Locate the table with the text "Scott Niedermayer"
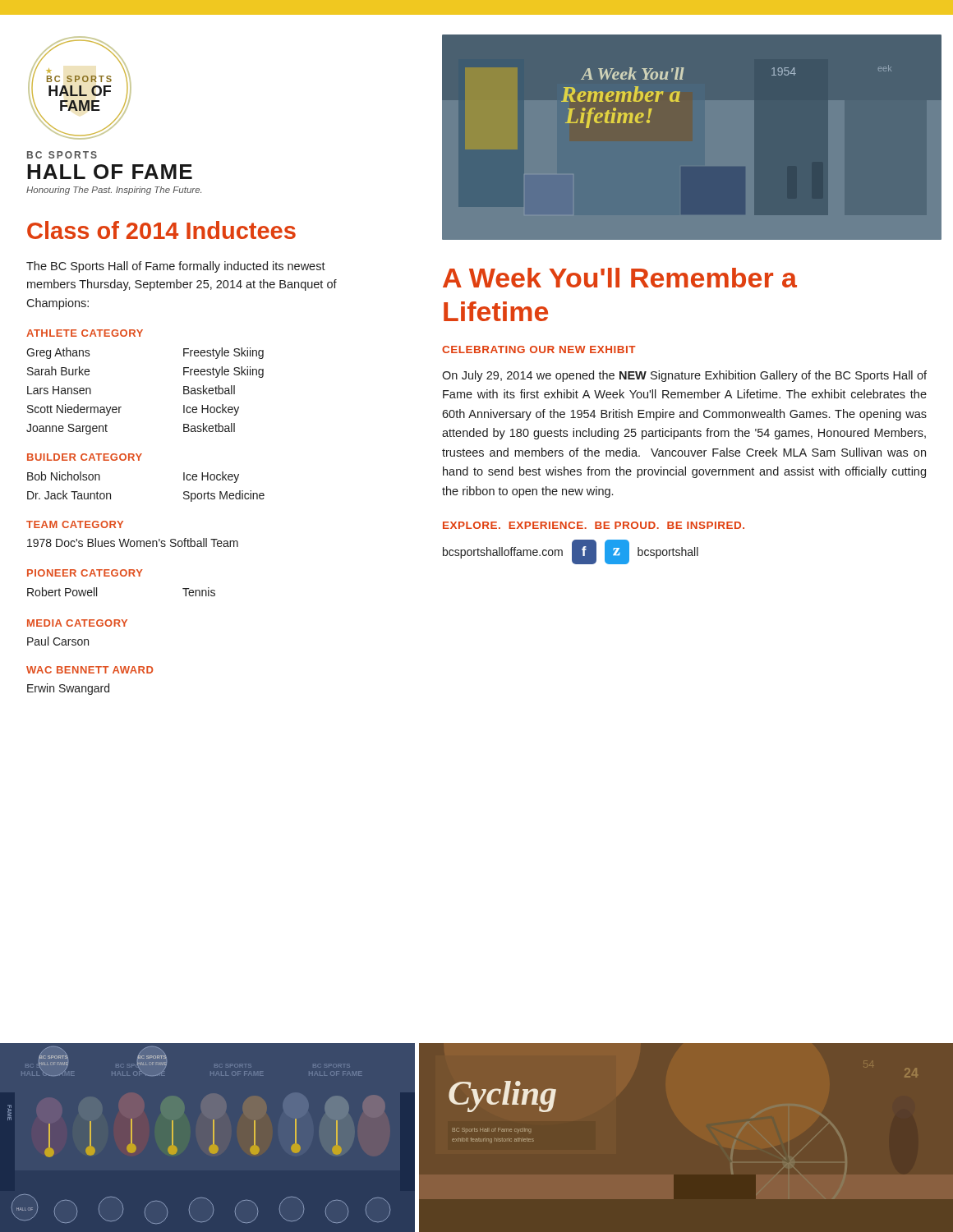 (197, 391)
